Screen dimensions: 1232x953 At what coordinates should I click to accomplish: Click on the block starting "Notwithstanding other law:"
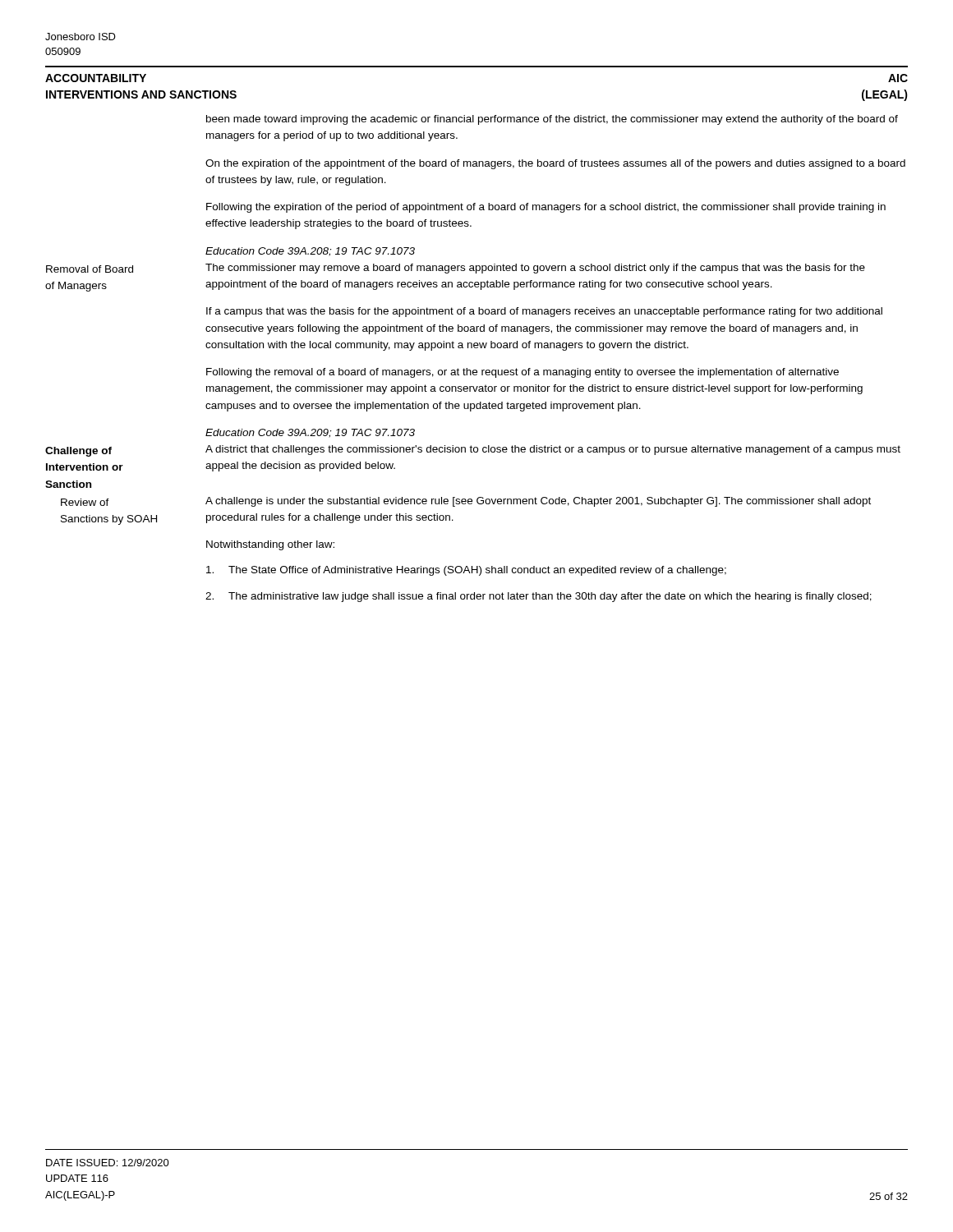coord(270,544)
